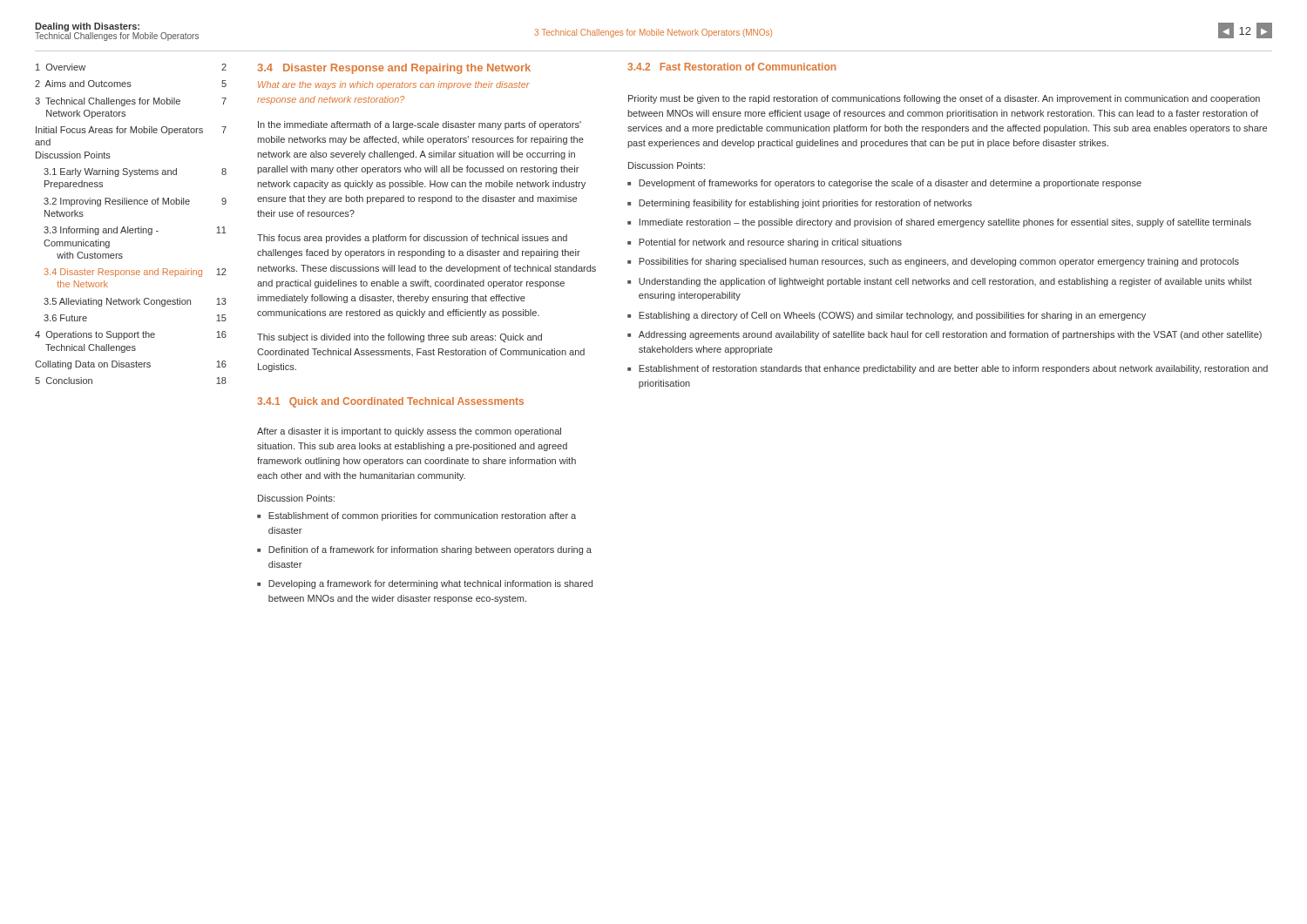1307x924 pixels.
Task: Find the block on this page that starts "Initial Focus Areas for"
Action: coord(131,142)
